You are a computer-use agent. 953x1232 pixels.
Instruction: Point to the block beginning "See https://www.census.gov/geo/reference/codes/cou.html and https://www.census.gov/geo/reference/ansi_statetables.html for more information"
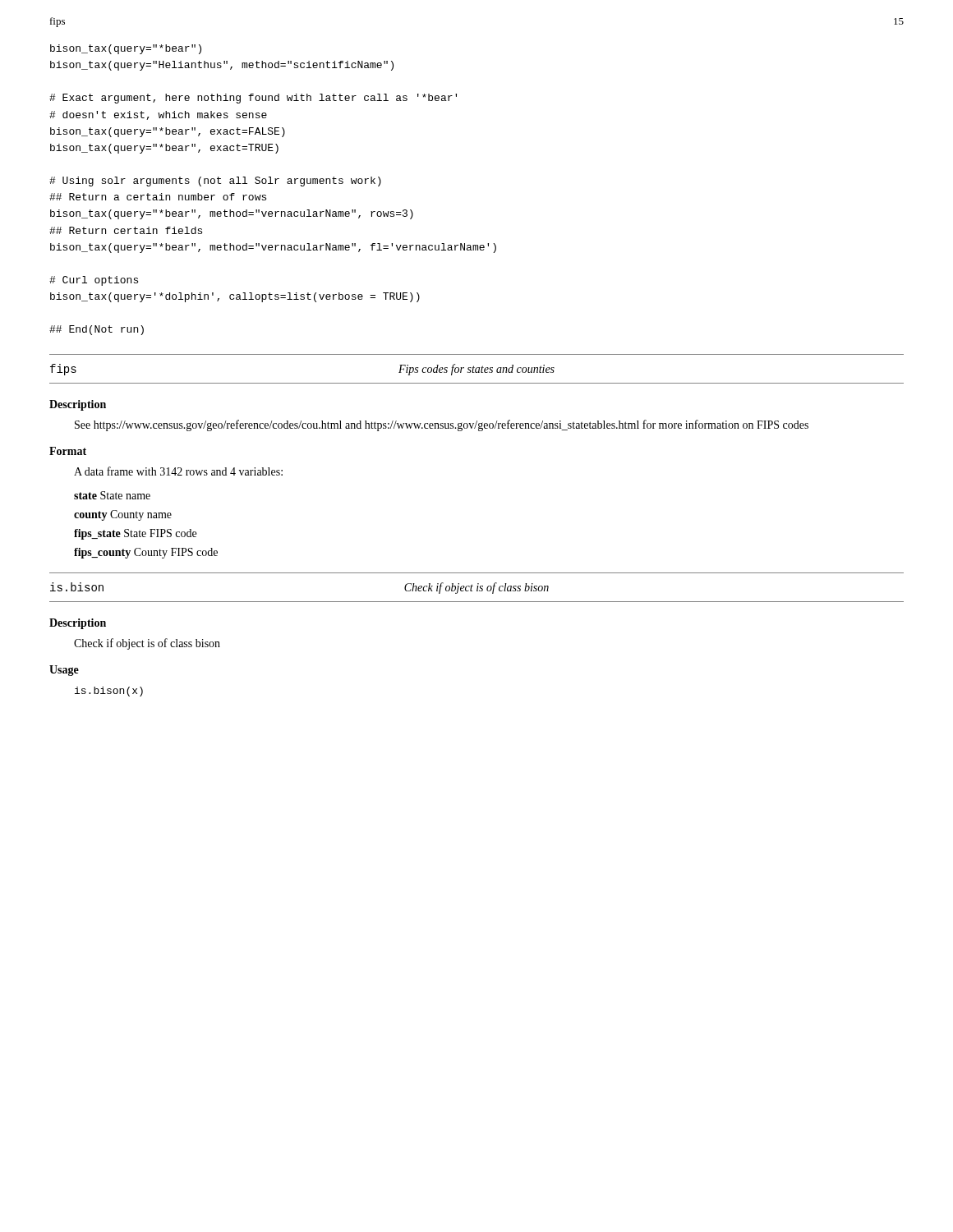(441, 425)
